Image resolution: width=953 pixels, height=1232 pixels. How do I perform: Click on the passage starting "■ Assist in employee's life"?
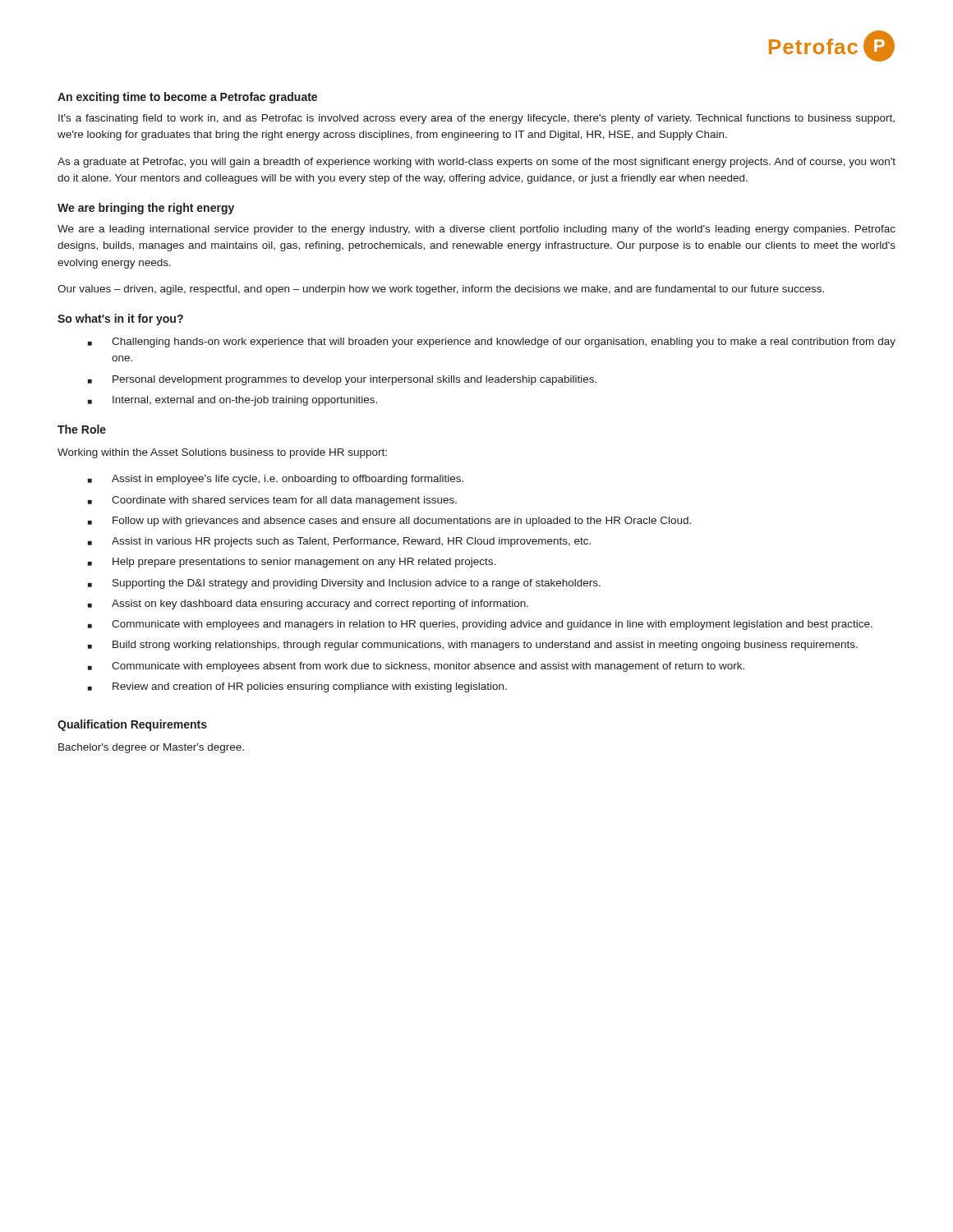tap(276, 480)
